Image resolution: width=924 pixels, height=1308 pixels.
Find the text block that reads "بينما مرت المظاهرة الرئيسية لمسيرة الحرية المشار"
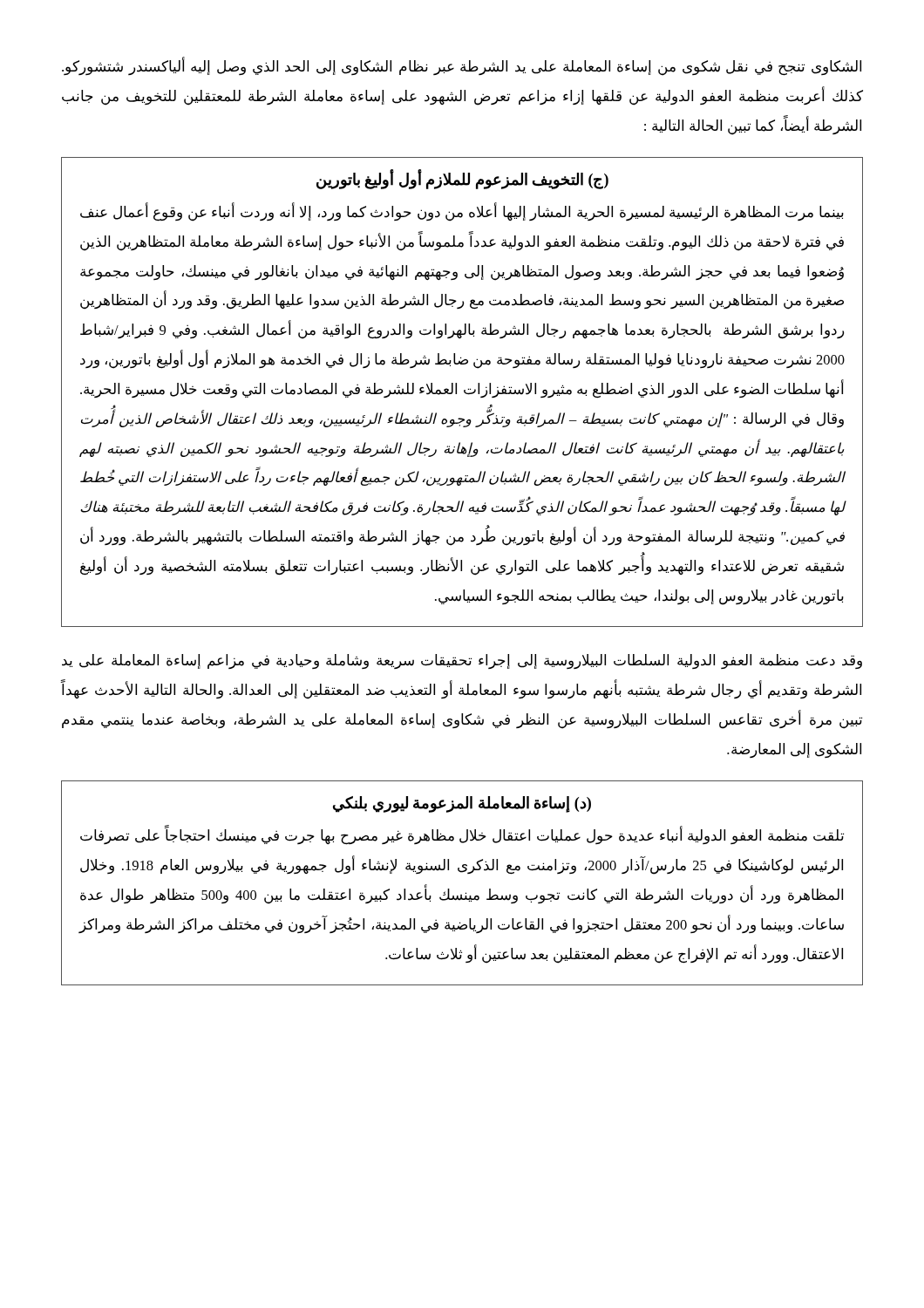[462, 404]
